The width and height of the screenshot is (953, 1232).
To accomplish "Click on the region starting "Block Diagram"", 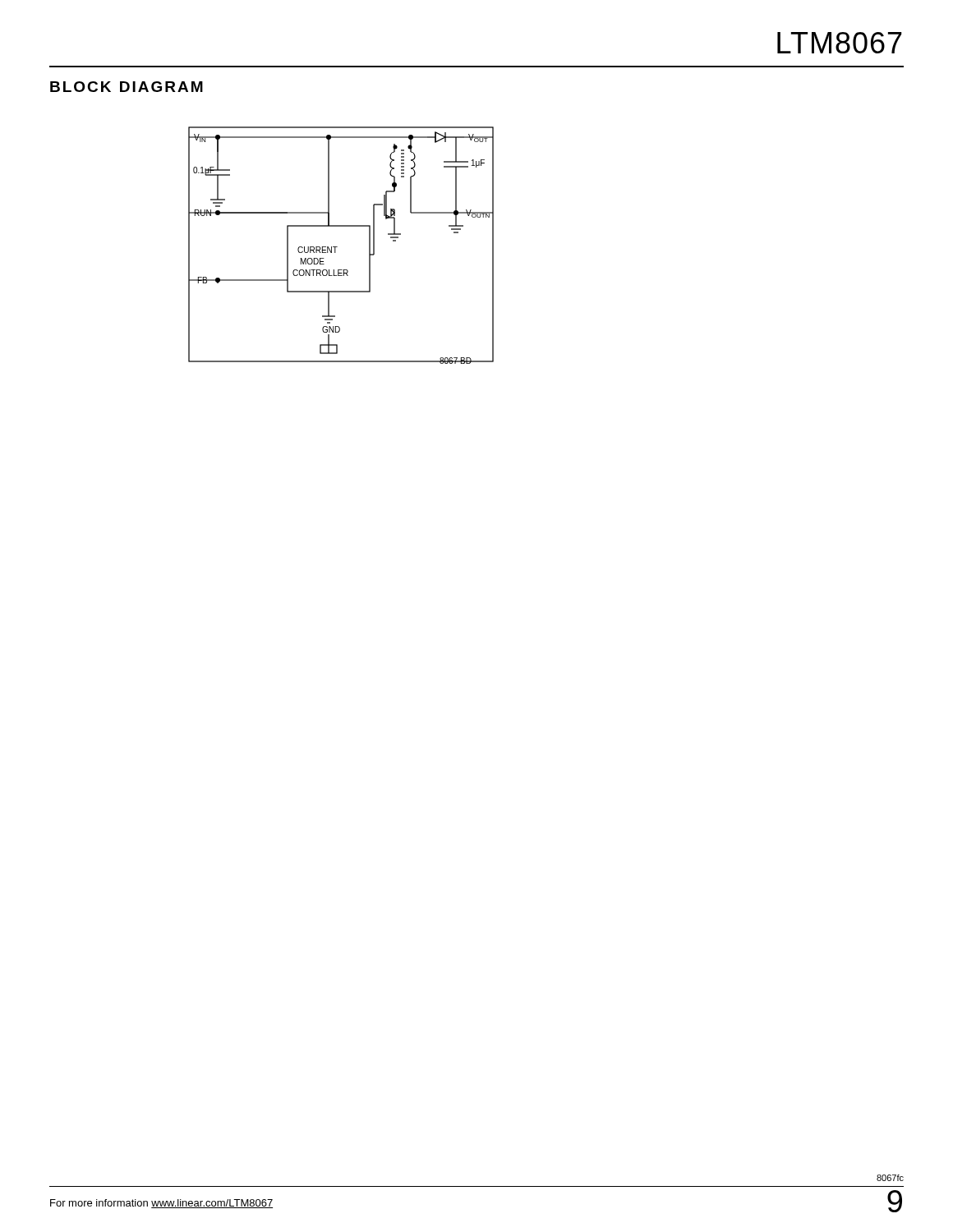I will click(127, 87).
